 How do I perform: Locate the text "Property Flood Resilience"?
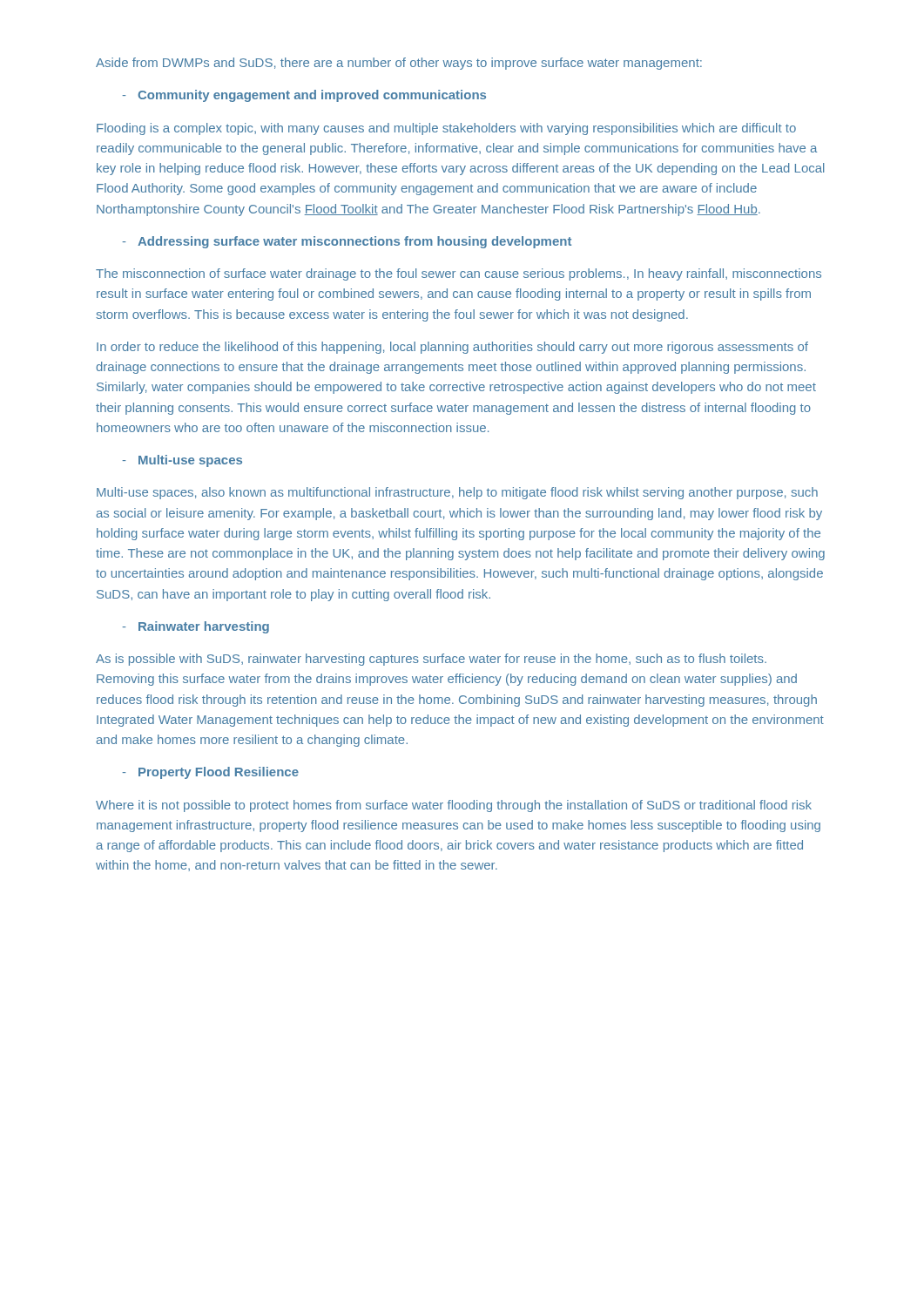tap(211, 773)
